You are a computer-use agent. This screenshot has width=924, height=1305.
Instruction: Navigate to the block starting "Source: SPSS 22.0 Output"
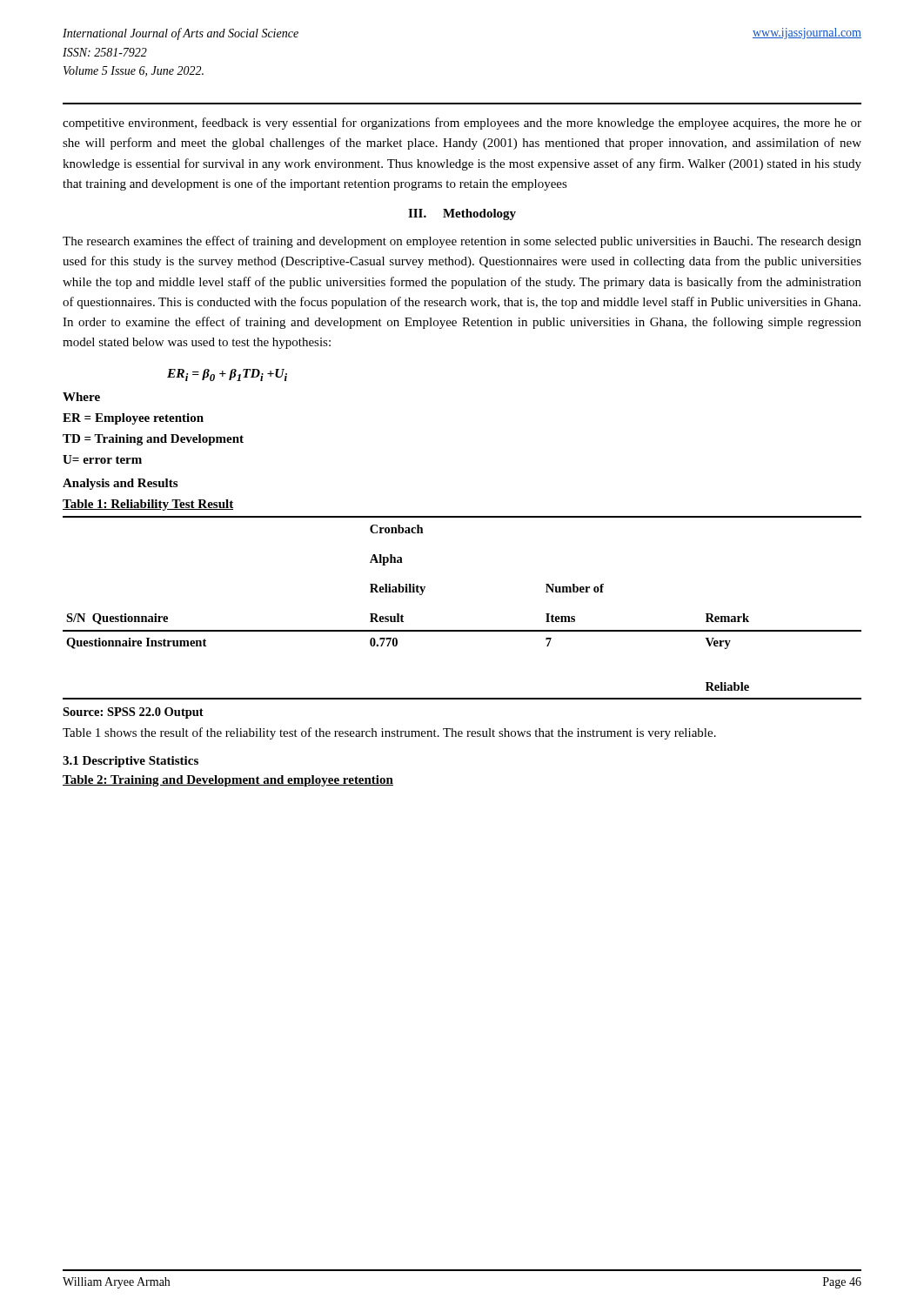[133, 711]
